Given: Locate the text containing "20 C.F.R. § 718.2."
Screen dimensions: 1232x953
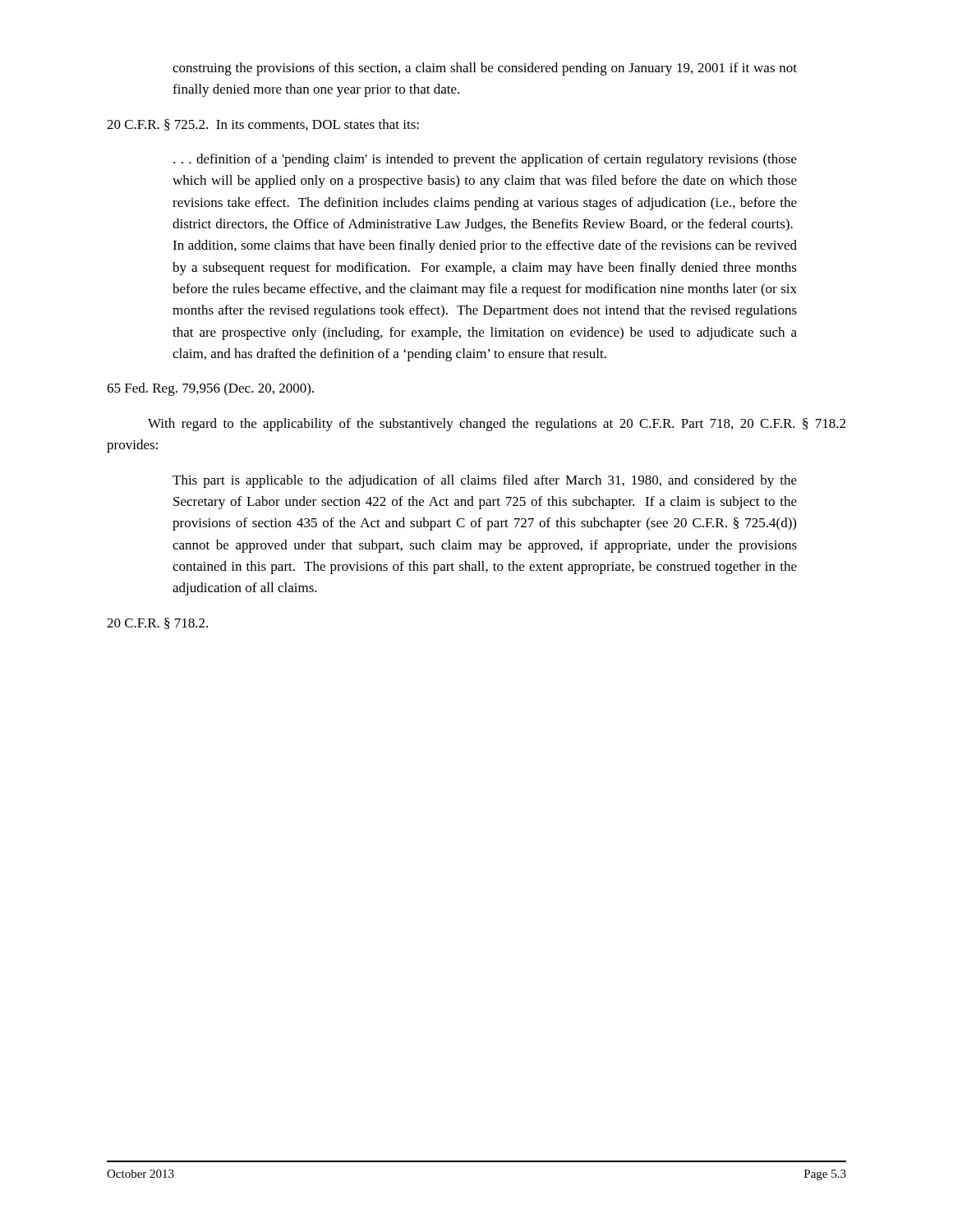Looking at the screenshot, I should point(158,623).
